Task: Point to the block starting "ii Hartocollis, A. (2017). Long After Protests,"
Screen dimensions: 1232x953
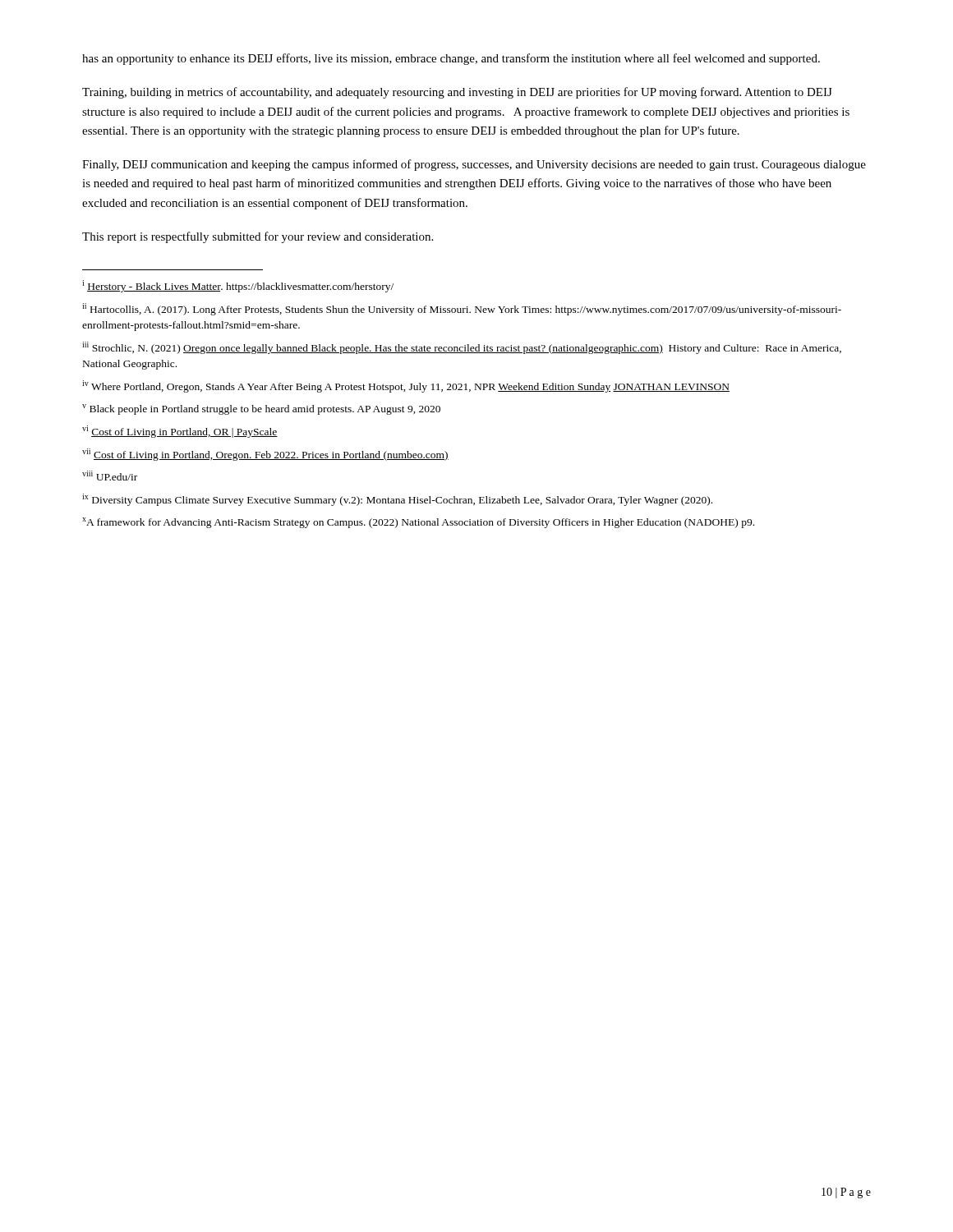Action: 462,316
